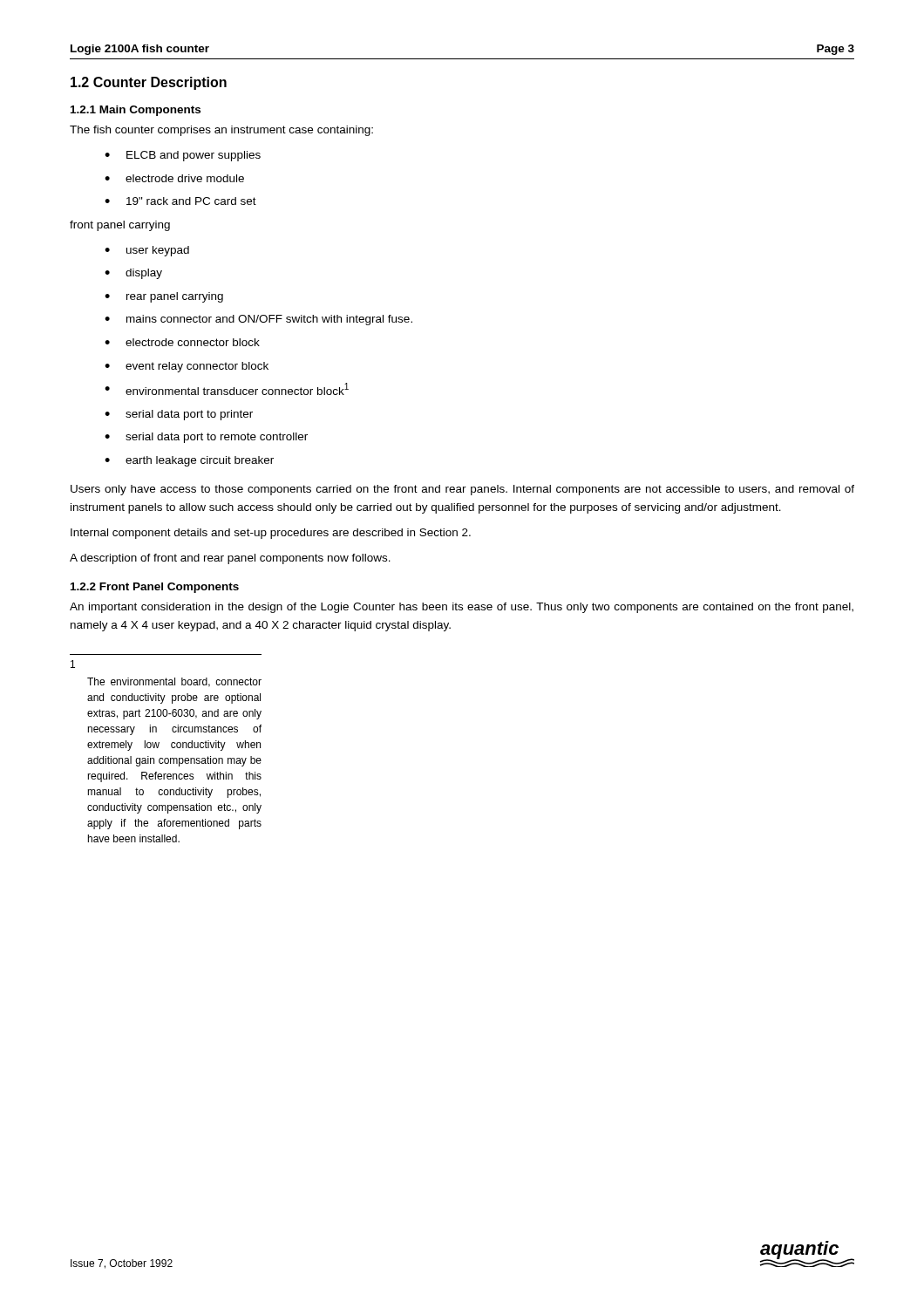Screen dimensions: 1308x924
Task: Click on the list item that says "•earth leakage circuit breaker"
Action: tap(189, 461)
